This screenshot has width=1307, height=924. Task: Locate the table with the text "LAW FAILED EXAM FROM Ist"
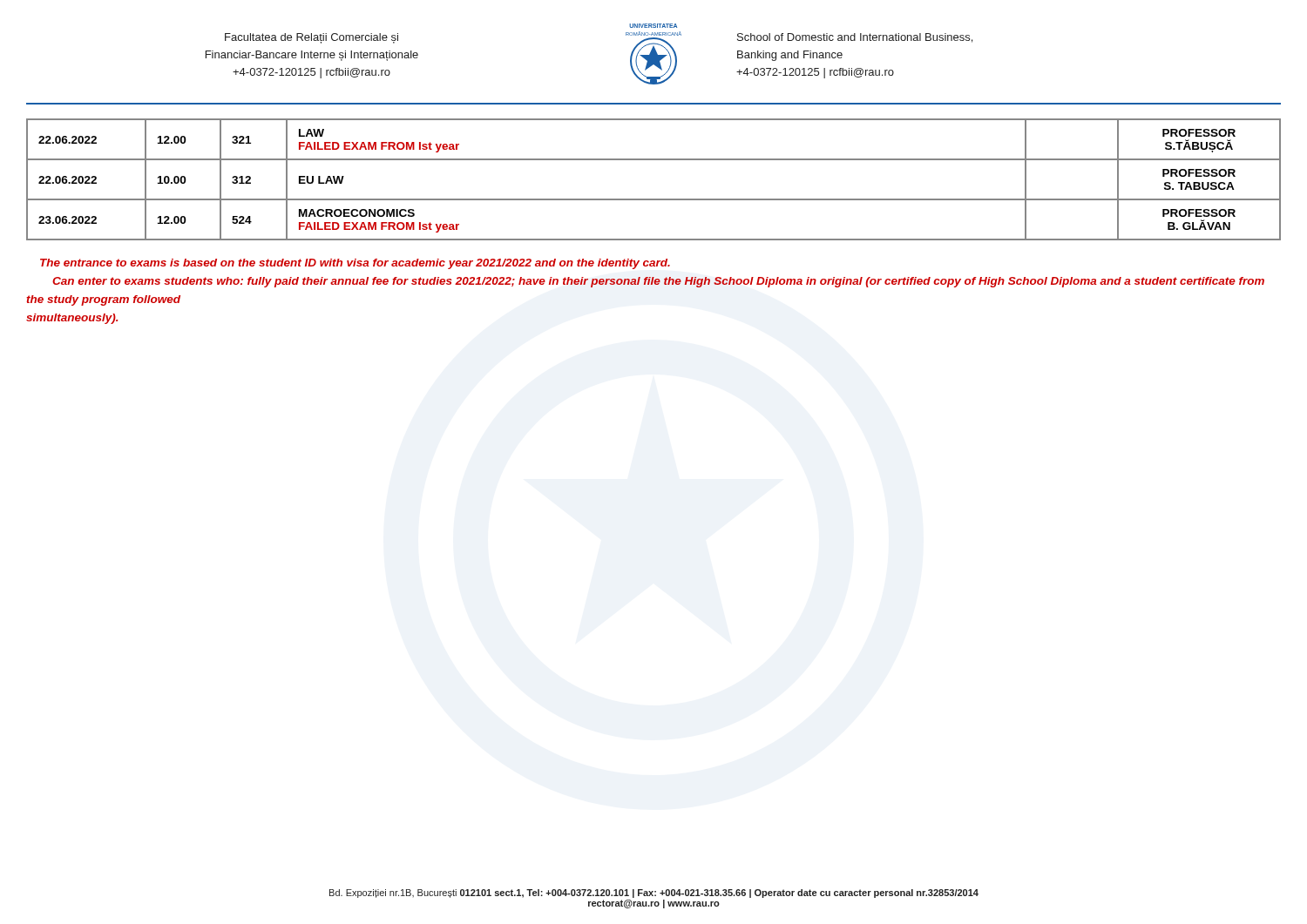[x=654, y=179]
